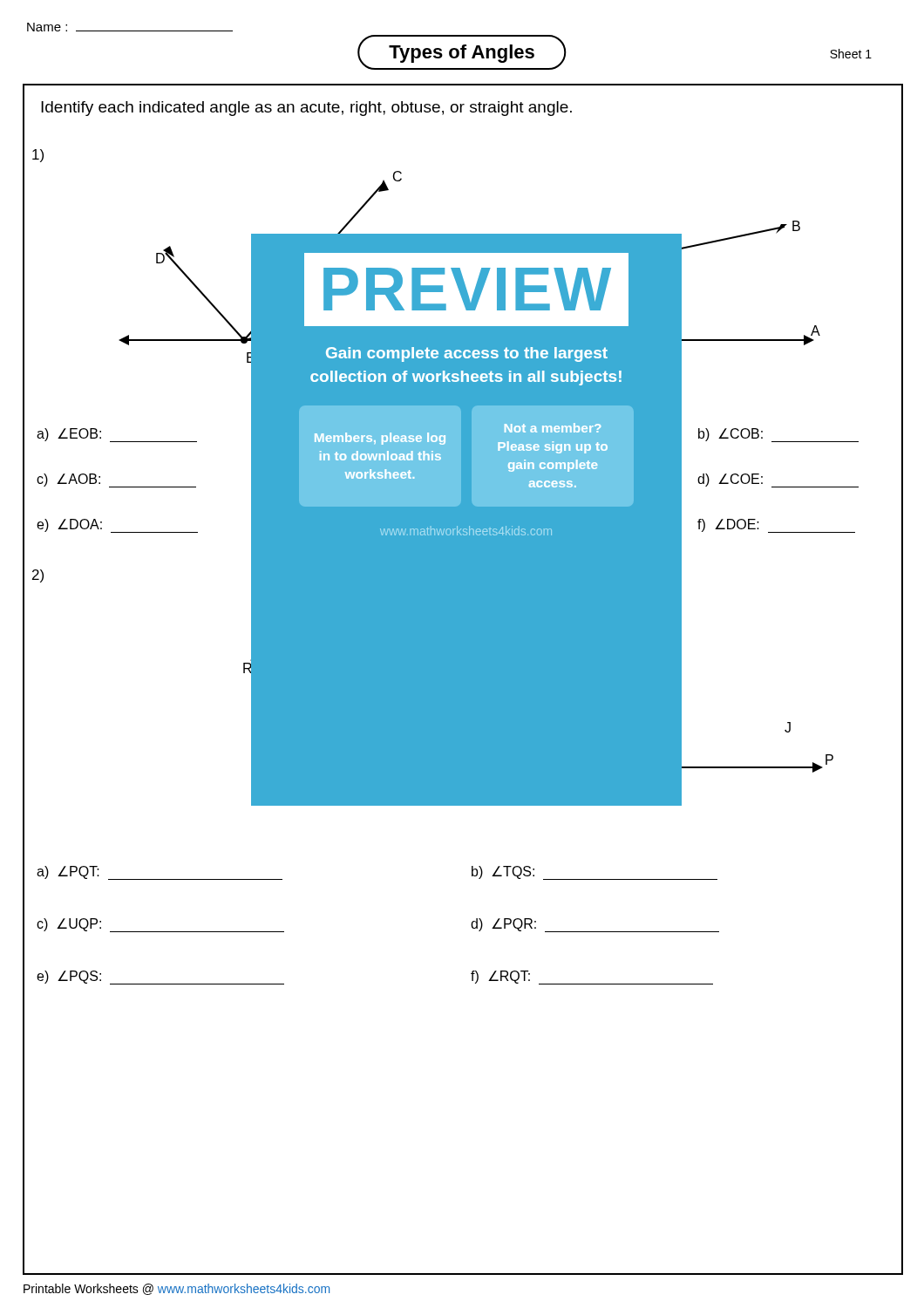The width and height of the screenshot is (924, 1308).
Task: Locate the text with the text "d) ∠PQR:"
Action: pos(595,923)
